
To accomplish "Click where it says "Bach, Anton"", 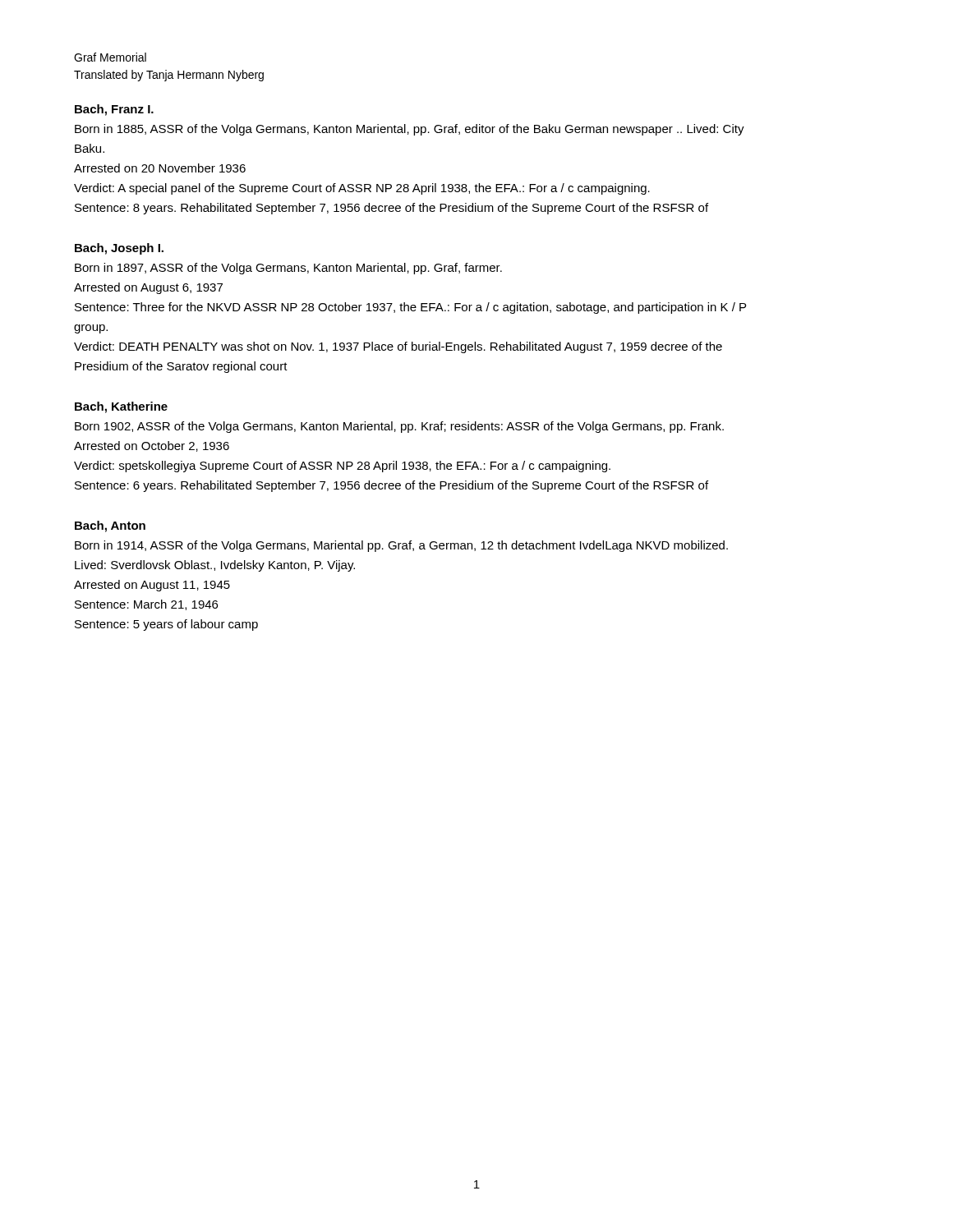I will pyautogui.click(x=110, y=525).
